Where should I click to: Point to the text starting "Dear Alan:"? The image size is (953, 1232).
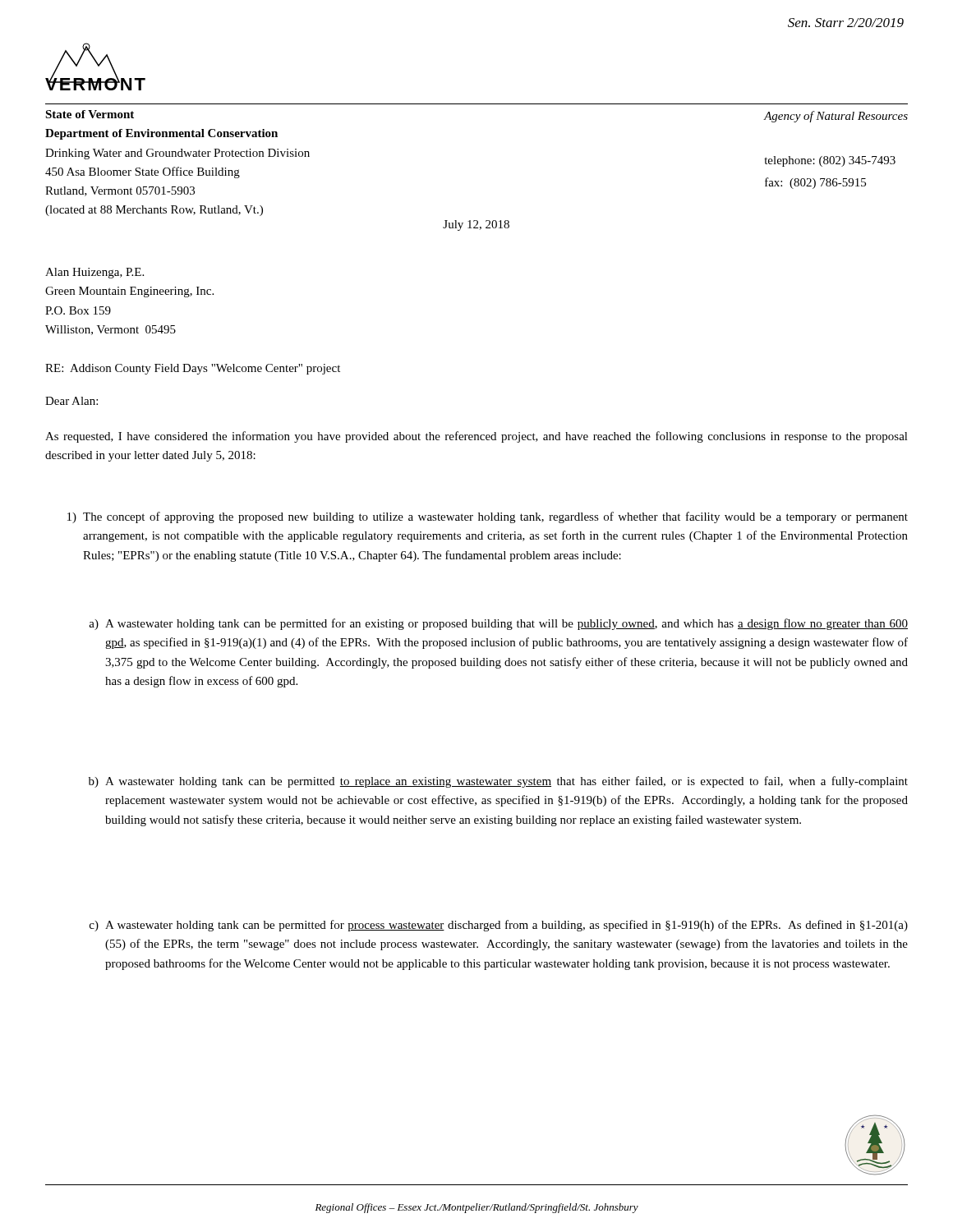click(x=72, y=401)
